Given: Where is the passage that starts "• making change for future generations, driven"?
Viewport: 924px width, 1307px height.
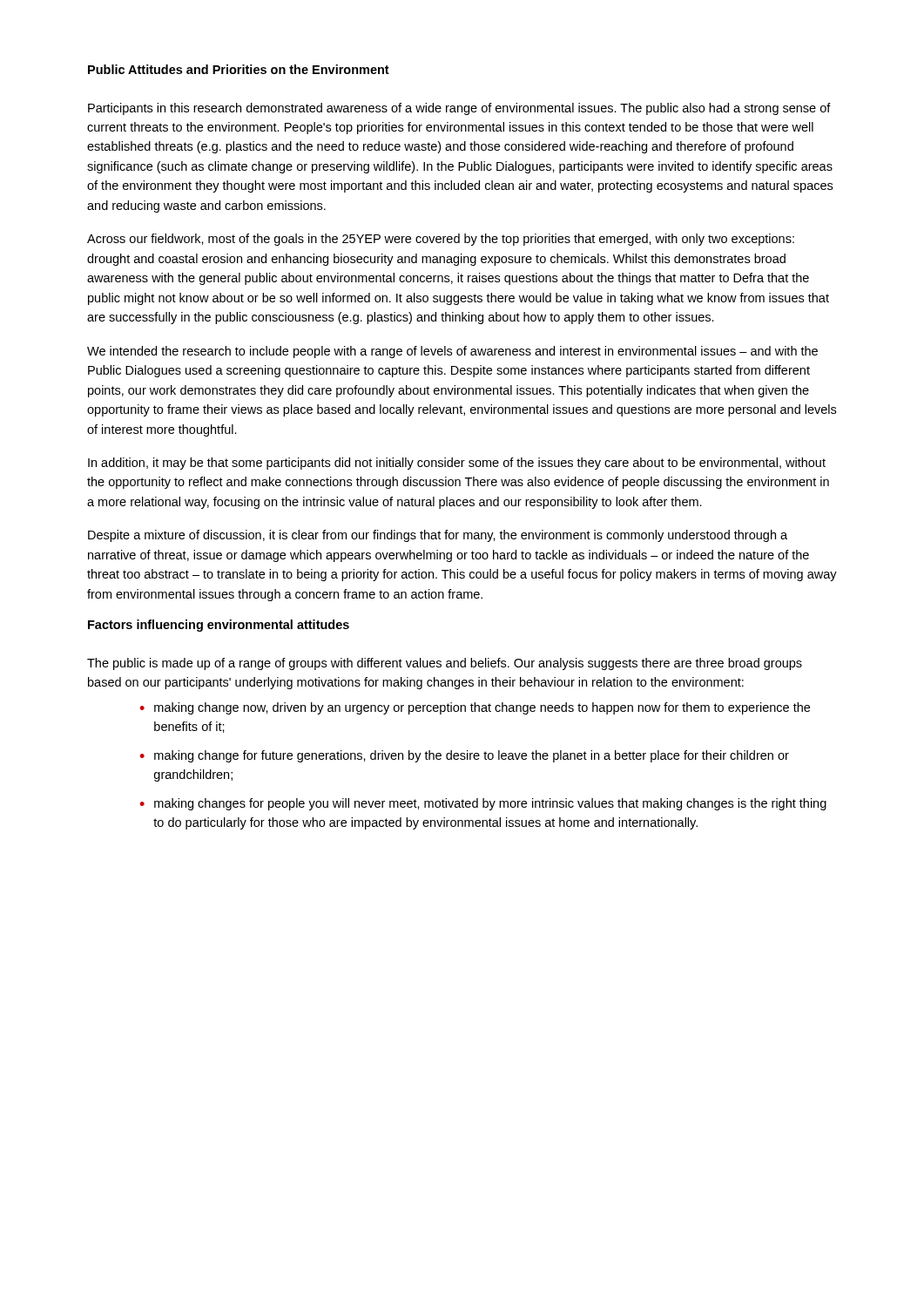Looking at the screenshot, I should (x=488, y=765).
